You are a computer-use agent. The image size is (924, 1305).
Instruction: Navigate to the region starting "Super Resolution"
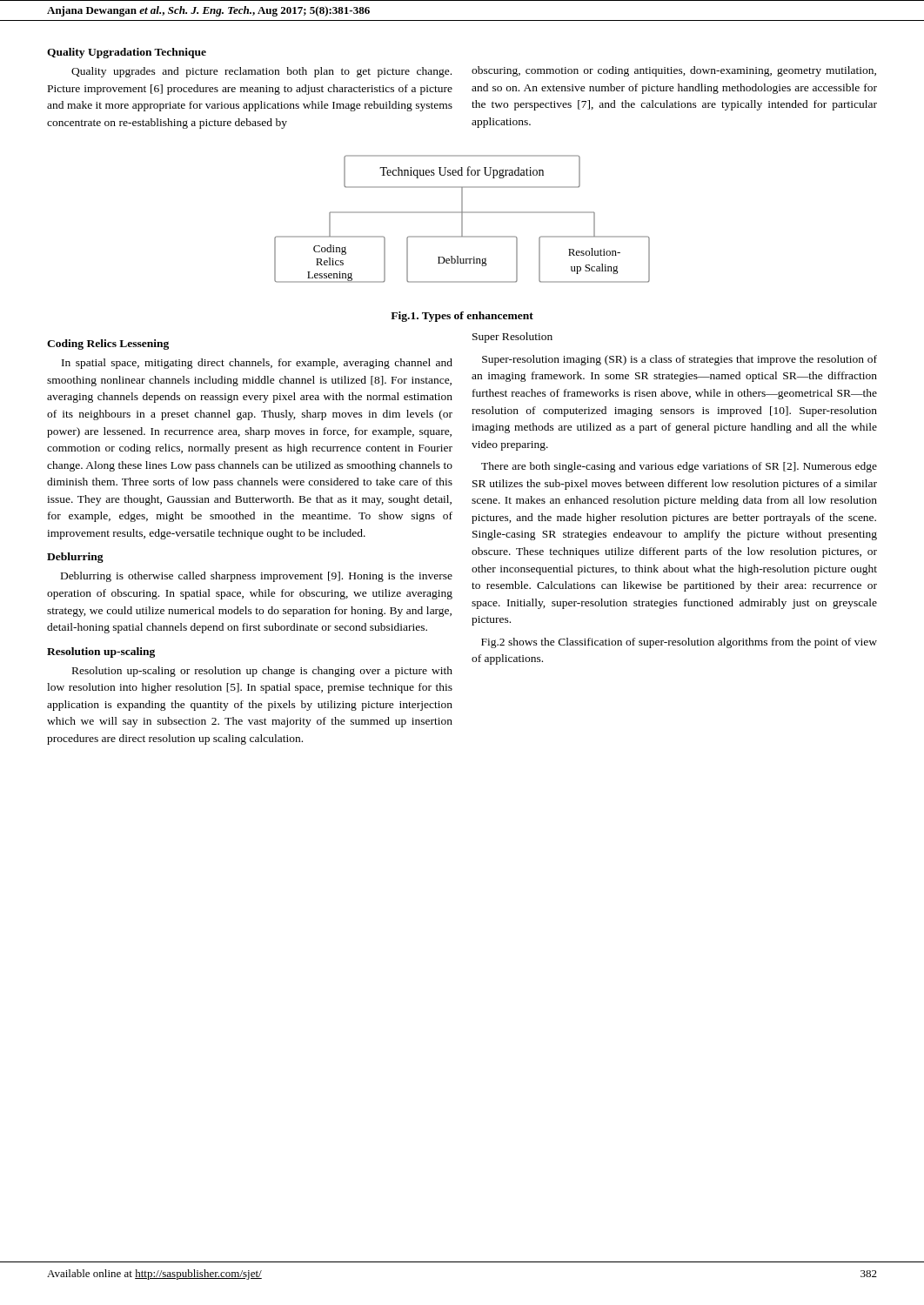512,336
